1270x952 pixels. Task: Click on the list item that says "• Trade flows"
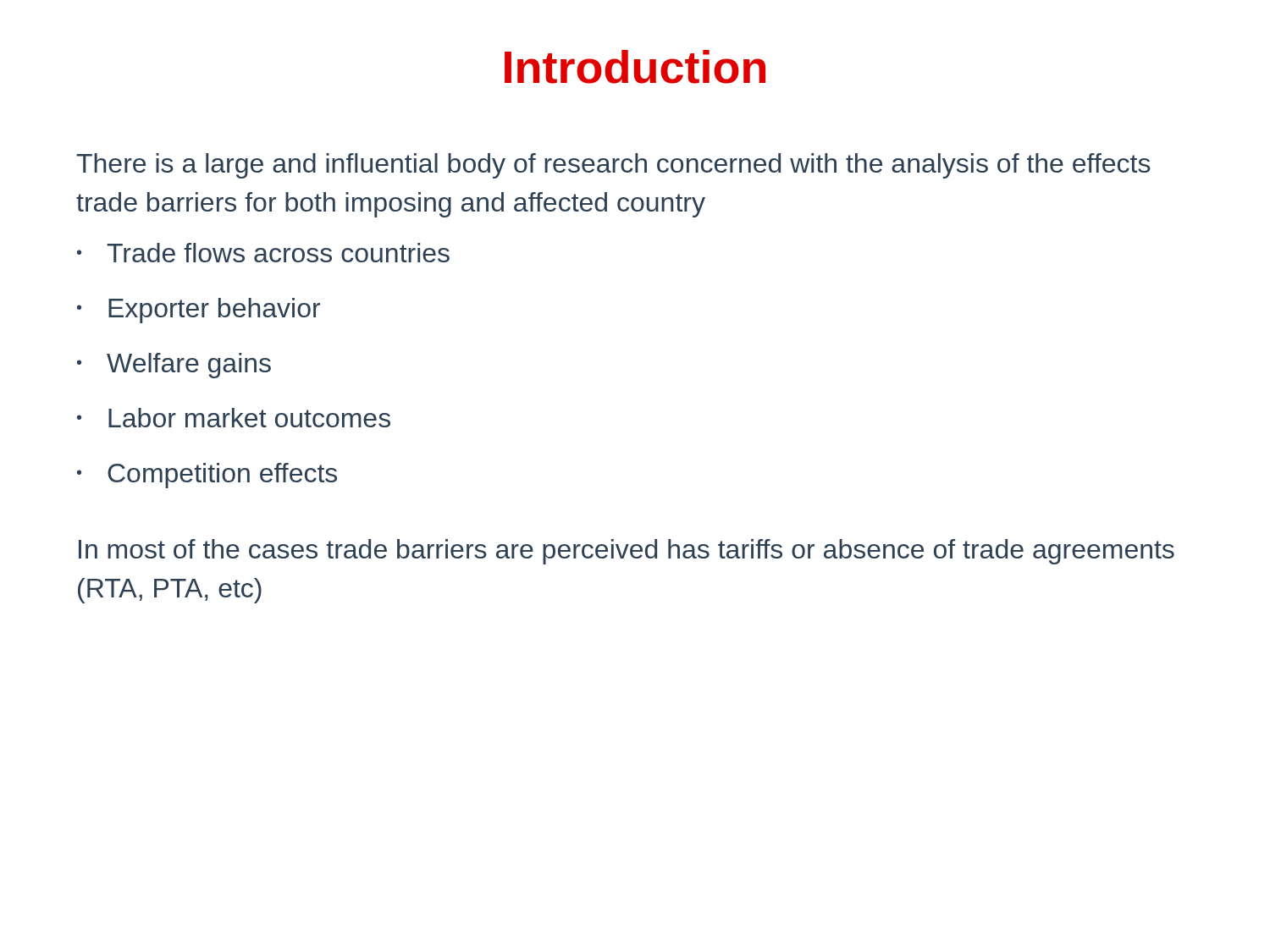click(x=263, y=253)
